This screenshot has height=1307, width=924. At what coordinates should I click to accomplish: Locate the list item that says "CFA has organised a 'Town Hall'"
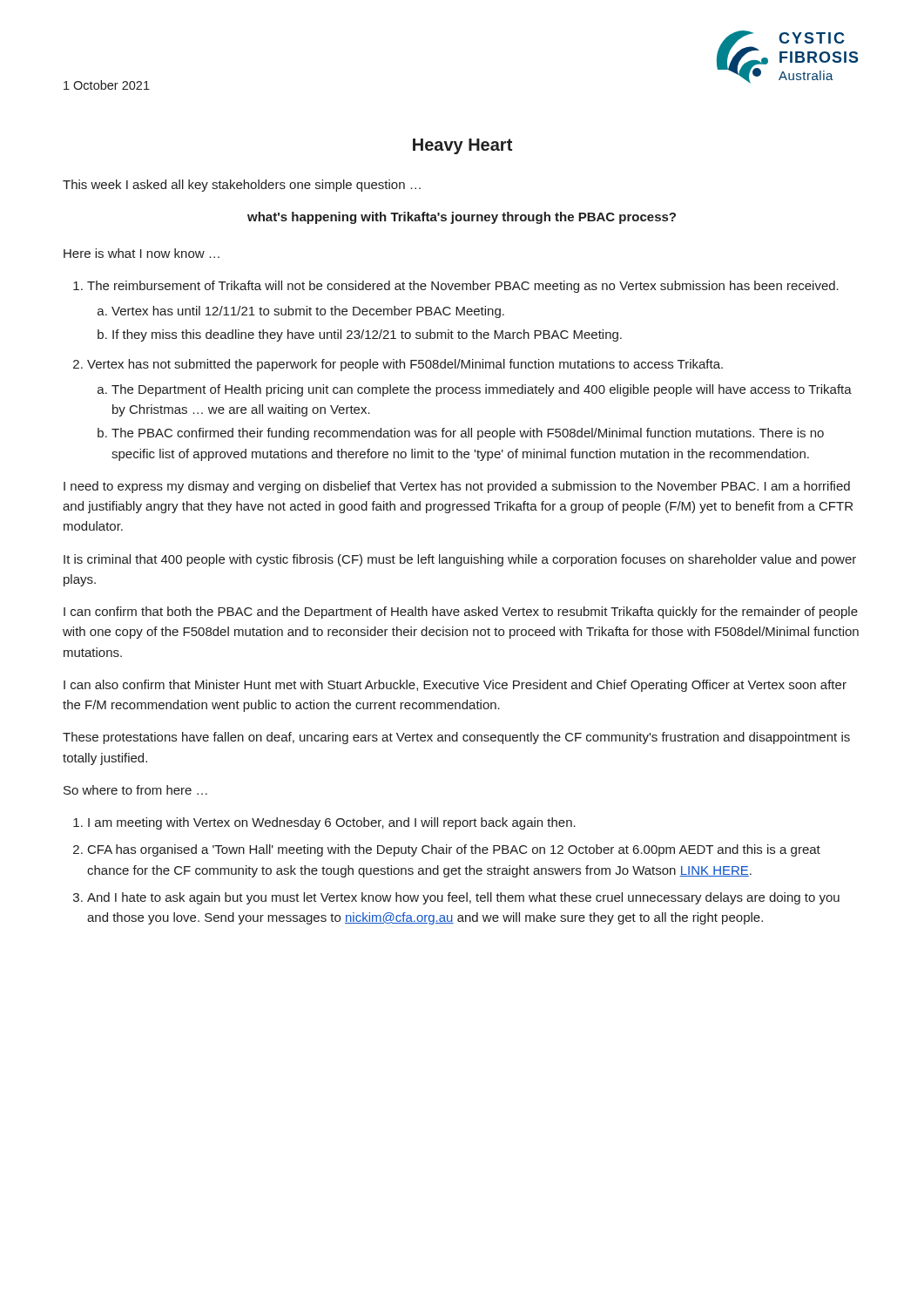click(x=454, y=859)
